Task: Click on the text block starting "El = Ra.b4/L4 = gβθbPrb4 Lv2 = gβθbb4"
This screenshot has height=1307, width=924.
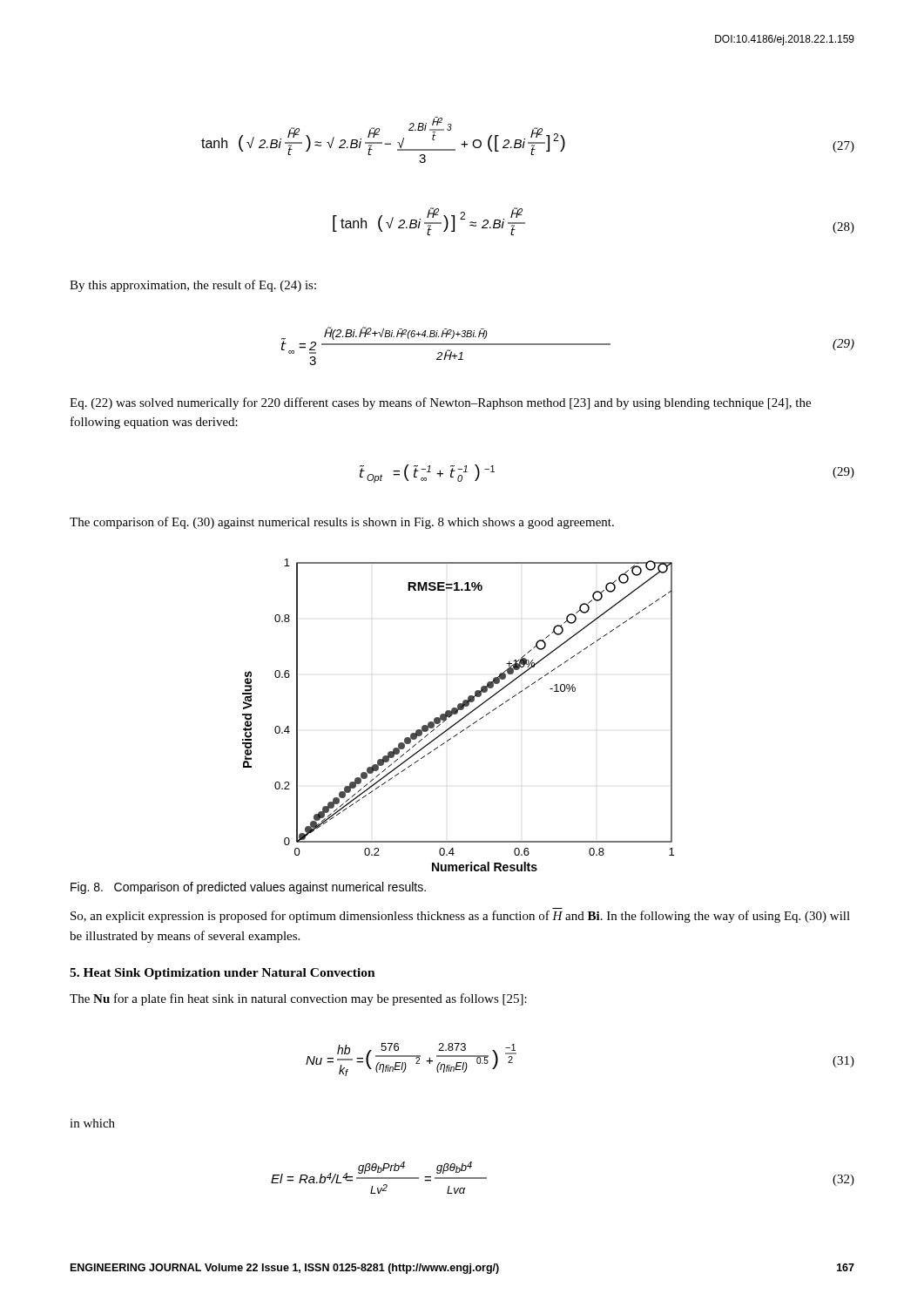Action: point(462,1179)
